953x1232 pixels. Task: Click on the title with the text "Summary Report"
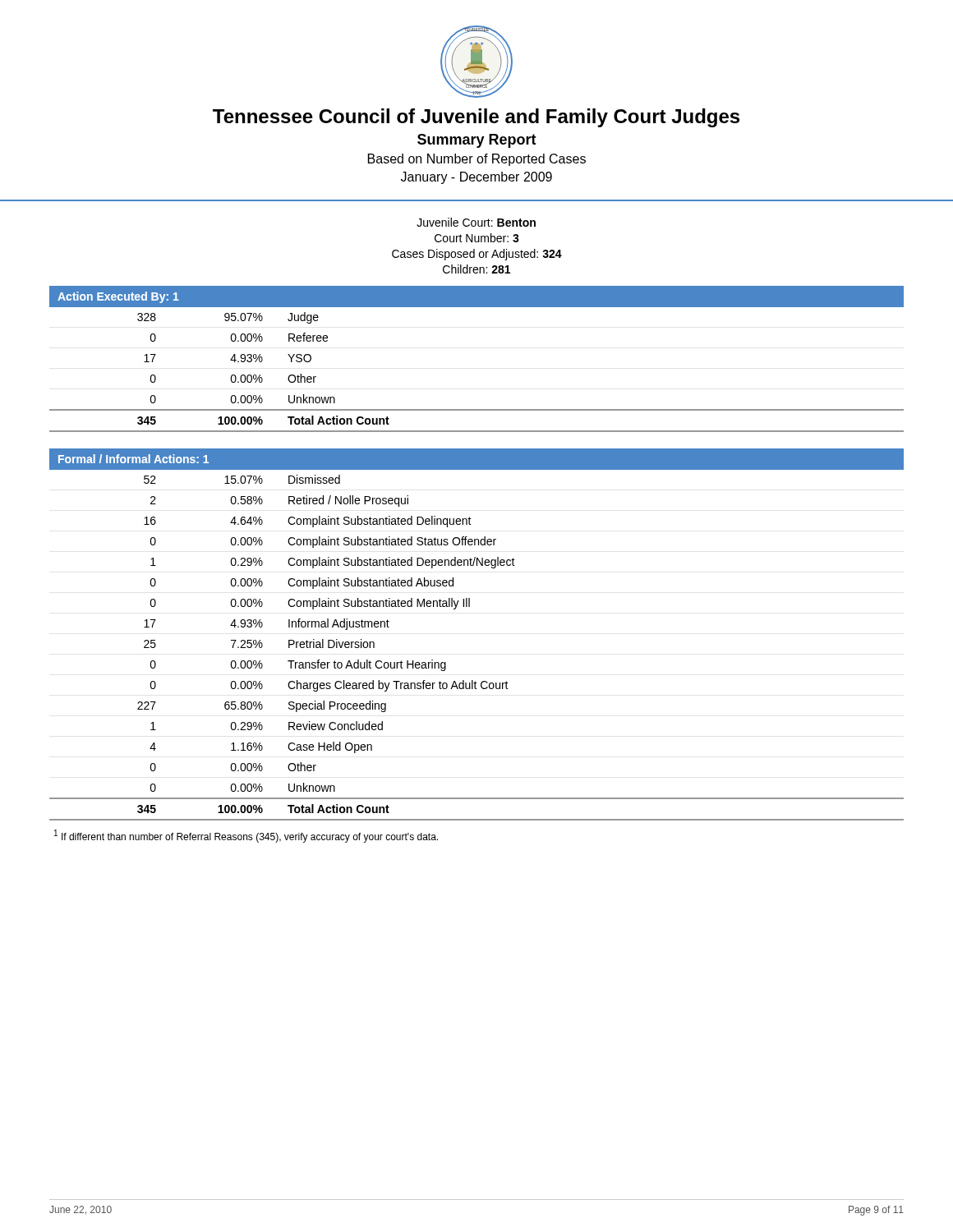click(x=476, y=140)
